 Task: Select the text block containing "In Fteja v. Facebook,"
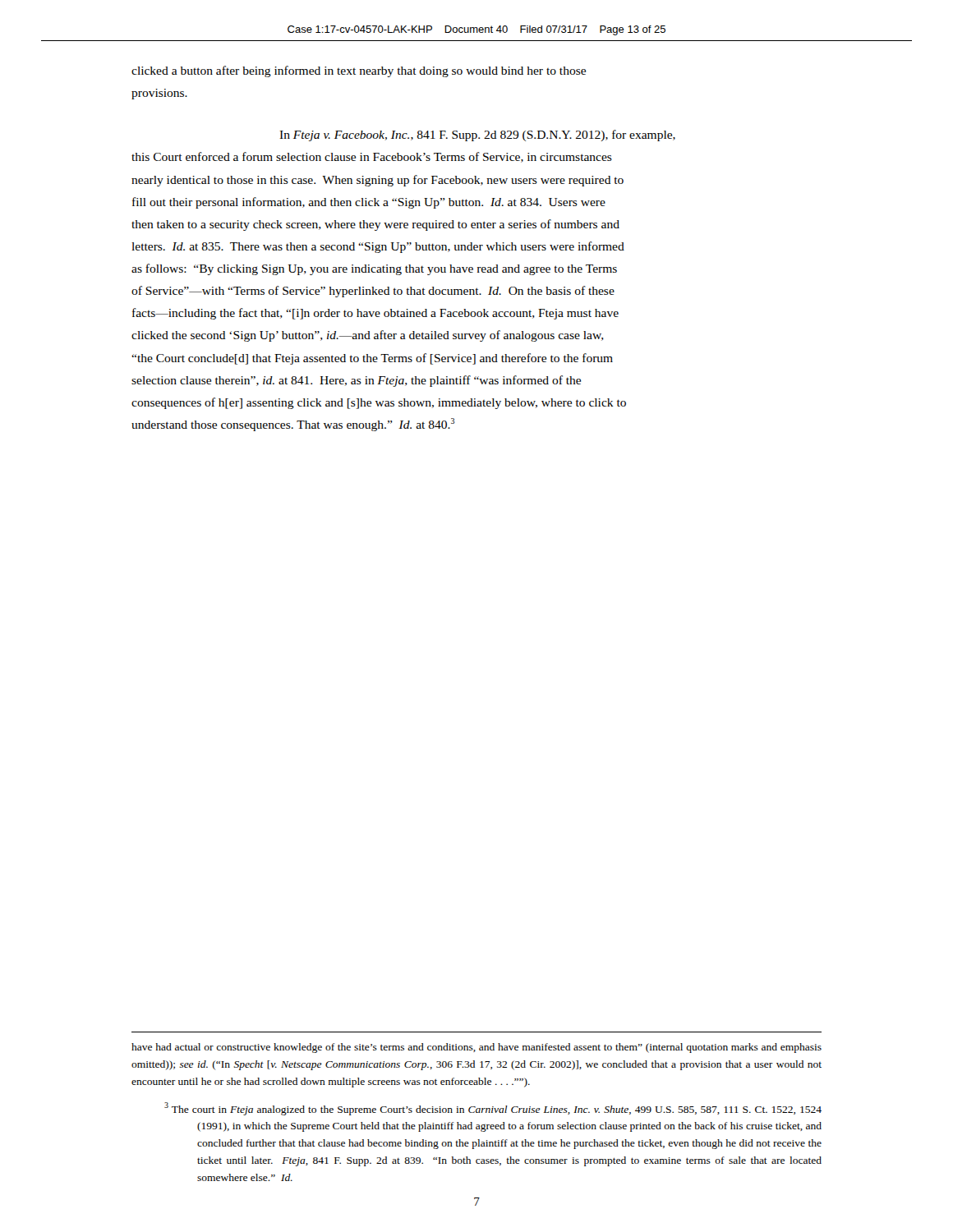[x=476, y=279]
